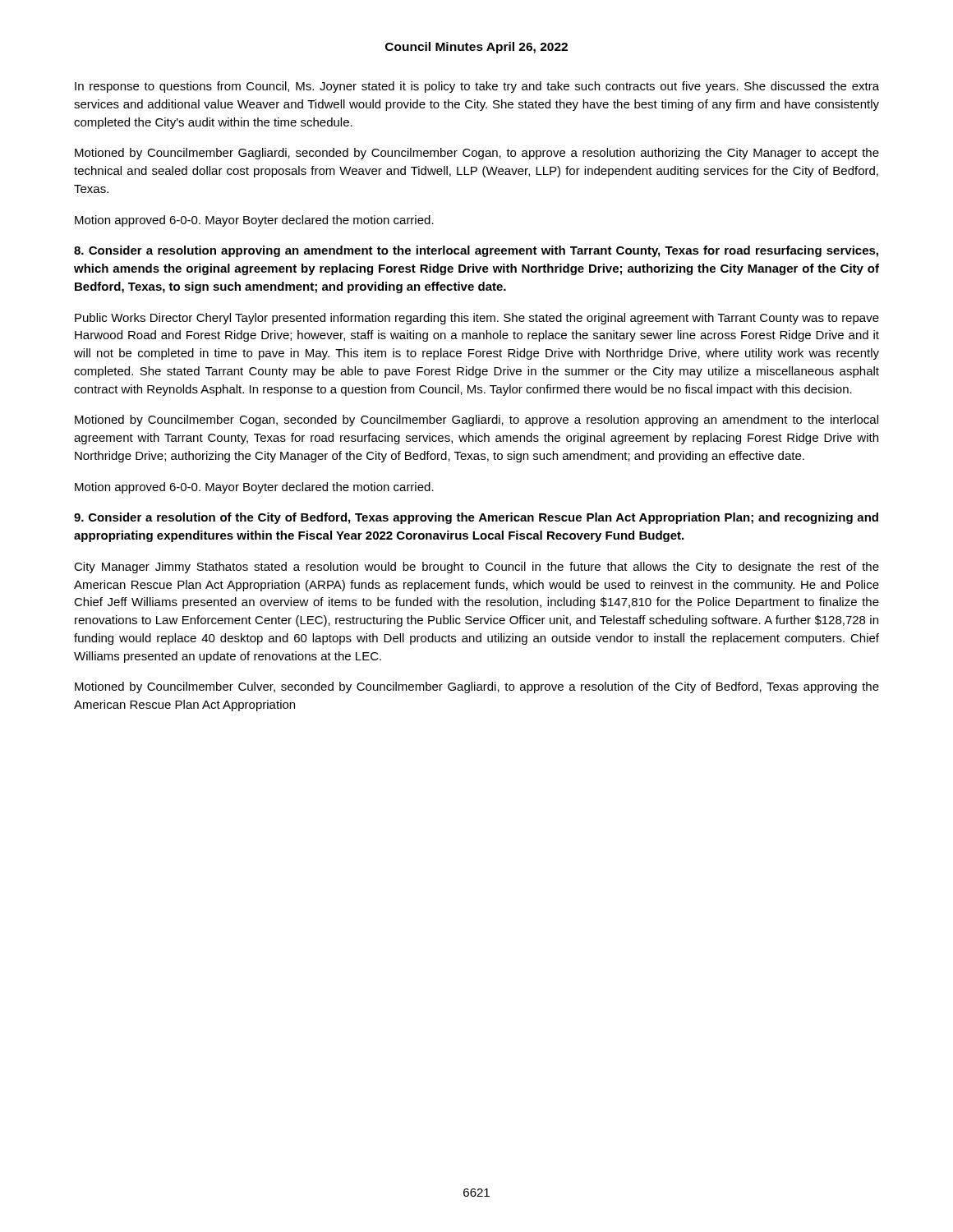Point to the text starting "Motioned by Councilmember Gagliardi, seconded"
The width and height of the screenshot is (953, 1232).
click(x=476, y=170)
